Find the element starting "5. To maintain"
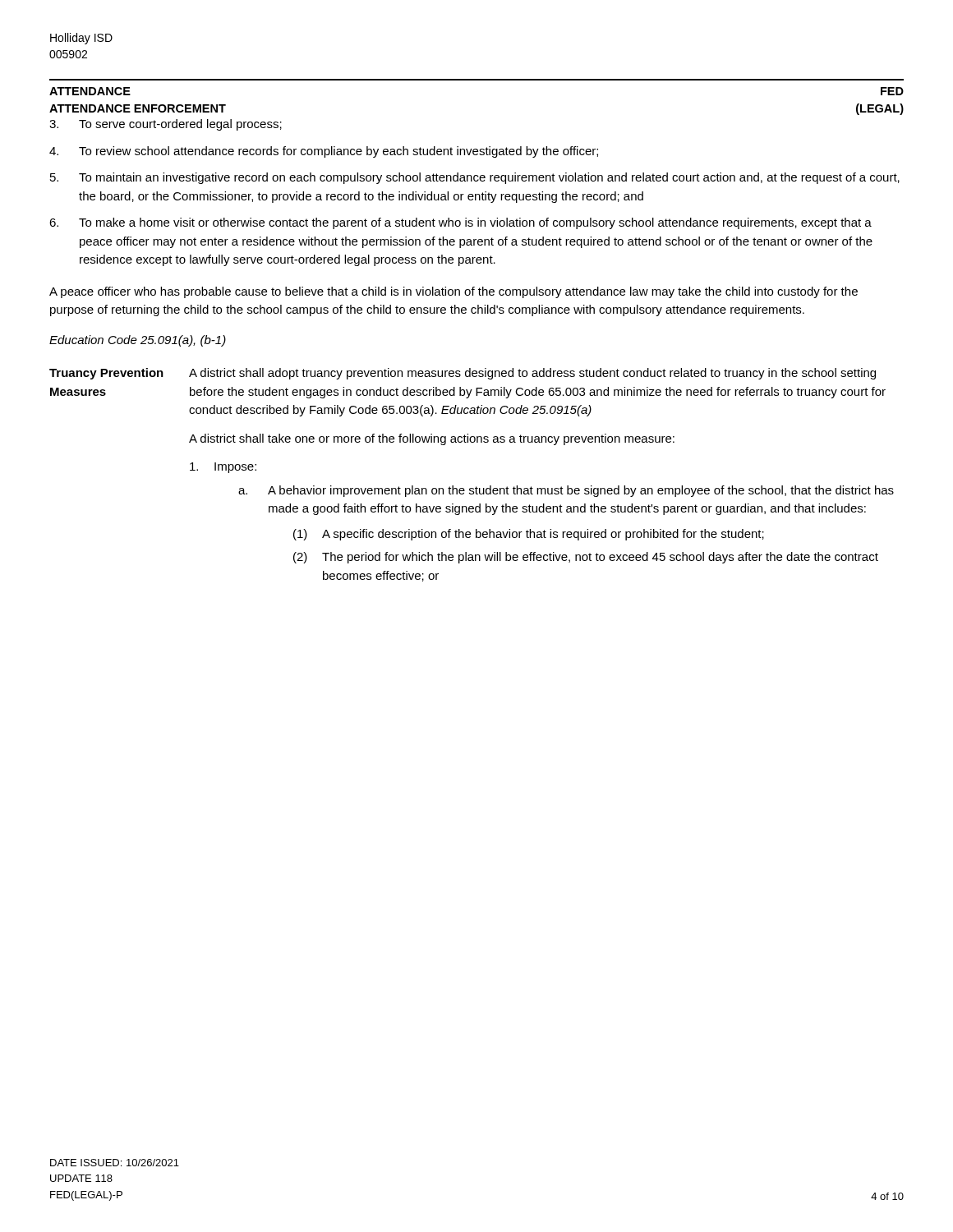This screenshot has width=953, height=1232. click(476, 187)
